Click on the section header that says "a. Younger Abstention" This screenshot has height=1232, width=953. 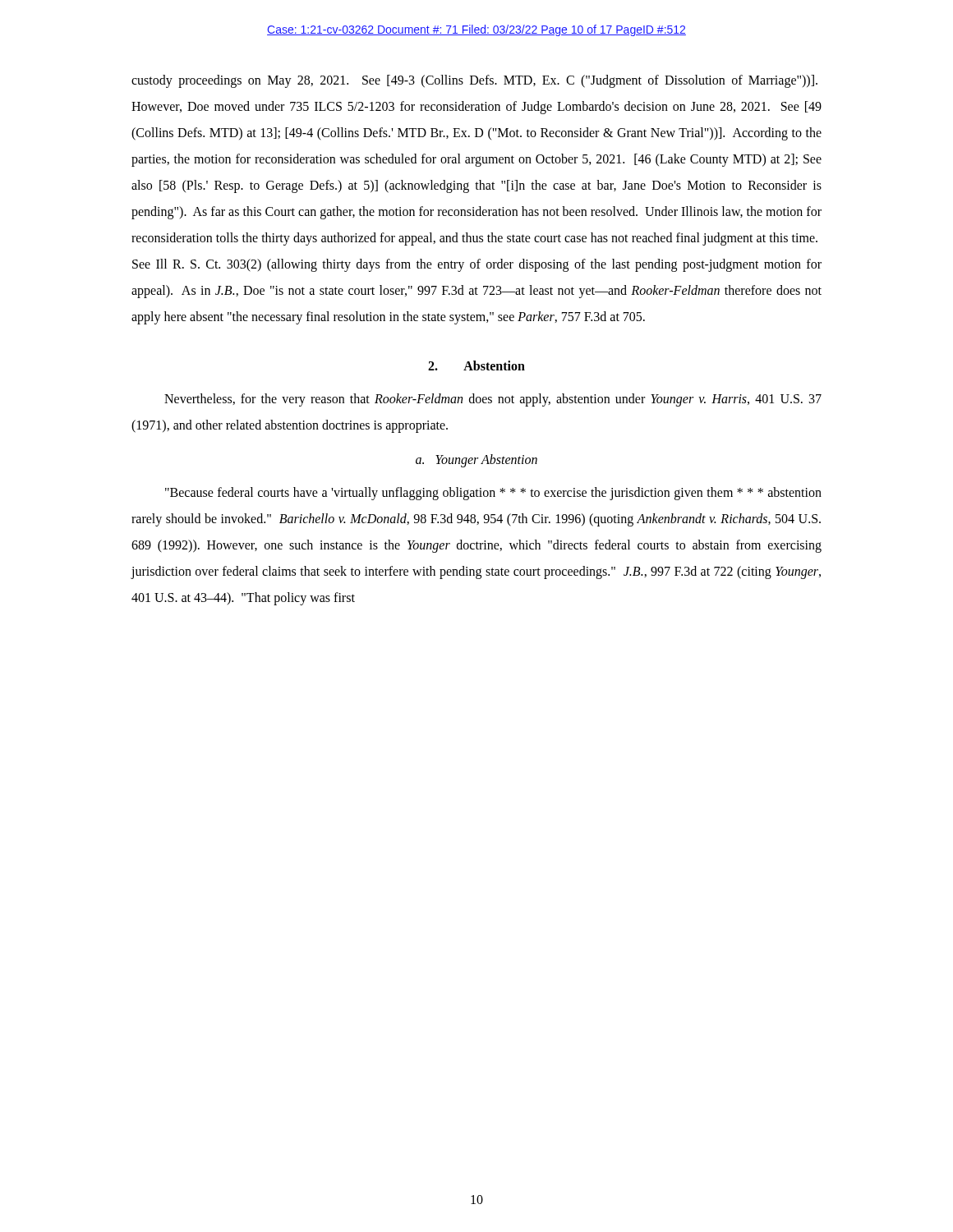[x=476, y=460]
